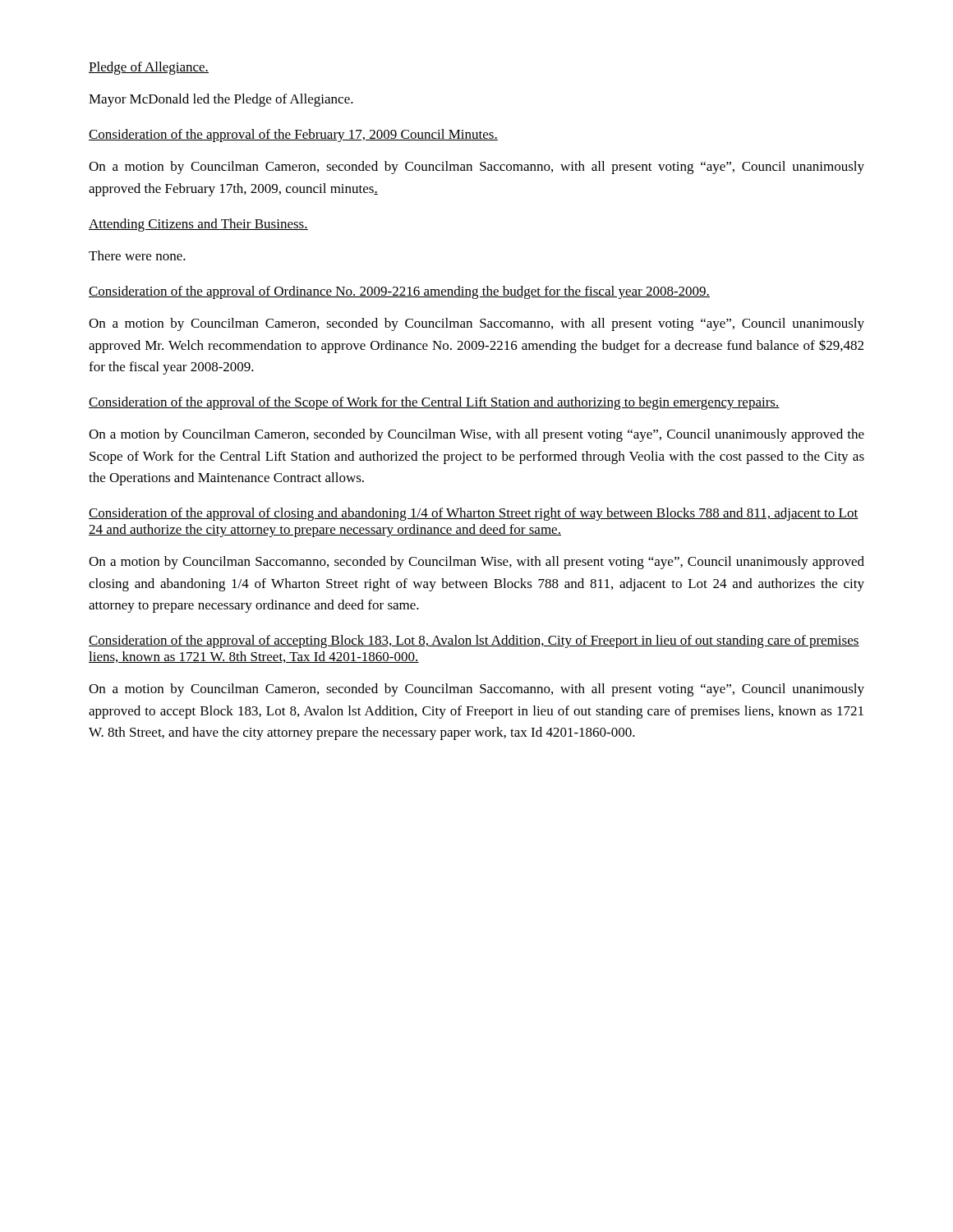Screen dimensions: 1232x953
Task: Locate the passage starting "Mayor McDonald led the Pledge"
Action: (221, 99)
